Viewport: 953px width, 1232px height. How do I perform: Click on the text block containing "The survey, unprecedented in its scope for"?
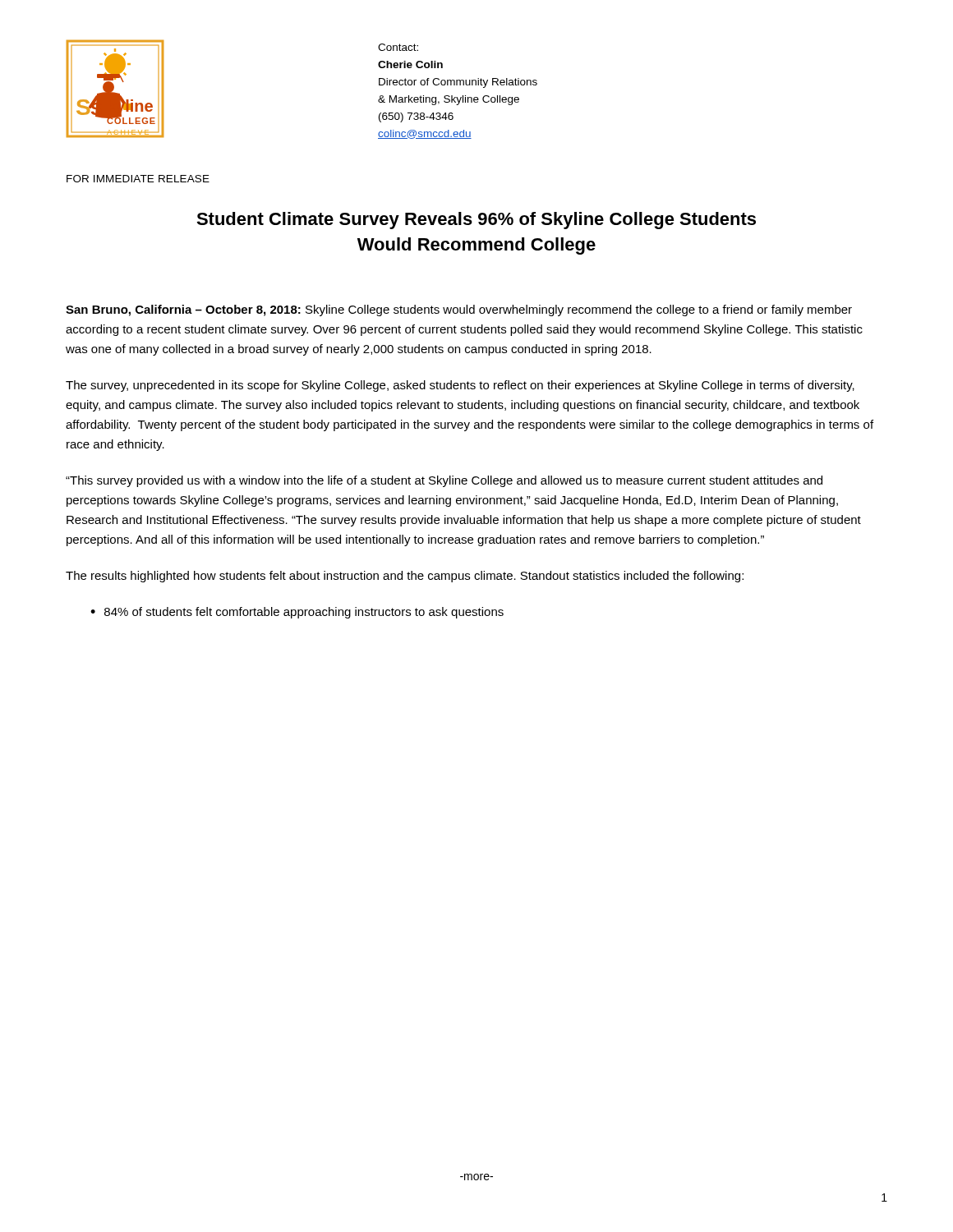pos(470,414)
